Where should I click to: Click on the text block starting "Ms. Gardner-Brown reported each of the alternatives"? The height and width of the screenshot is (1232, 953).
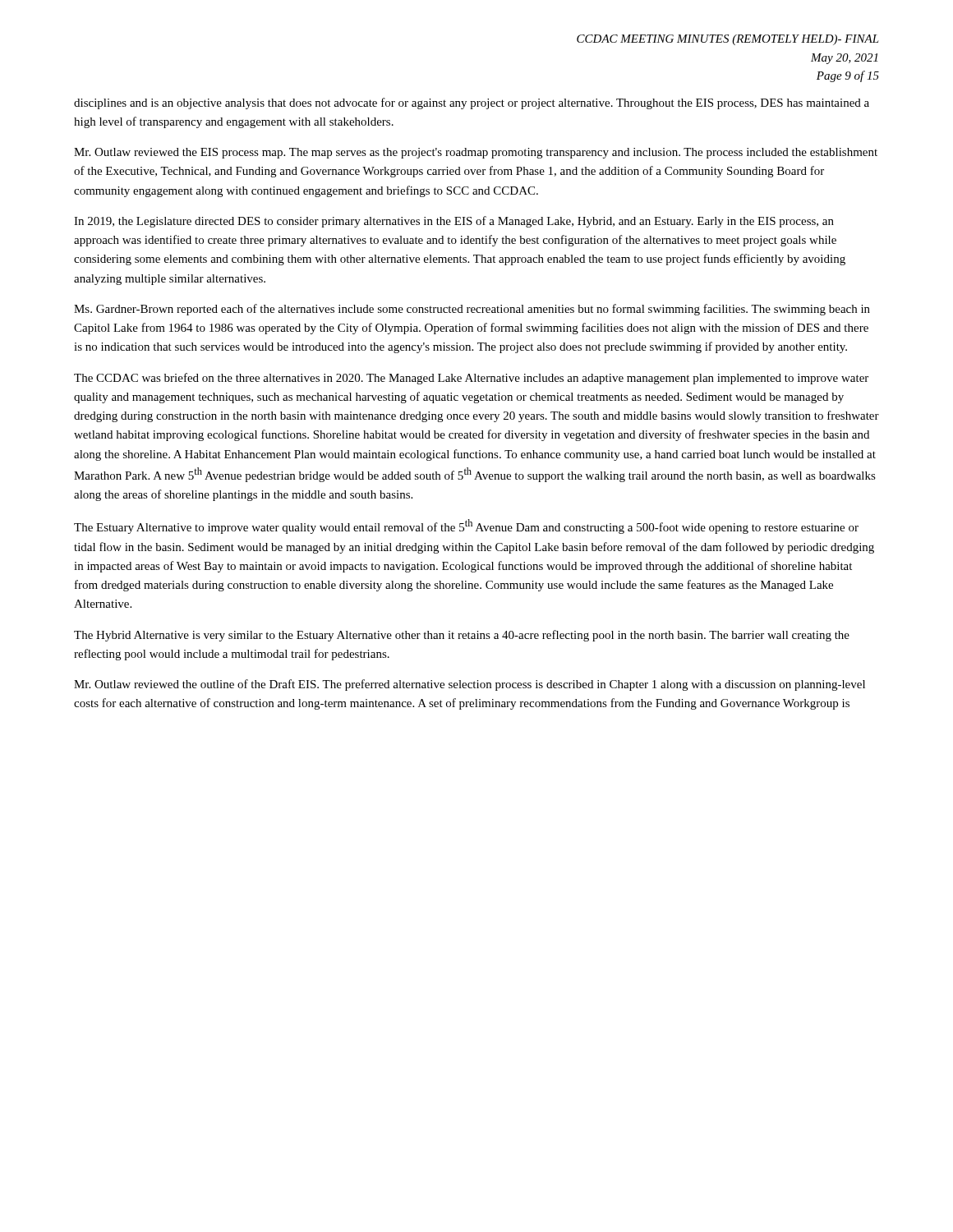472,328
